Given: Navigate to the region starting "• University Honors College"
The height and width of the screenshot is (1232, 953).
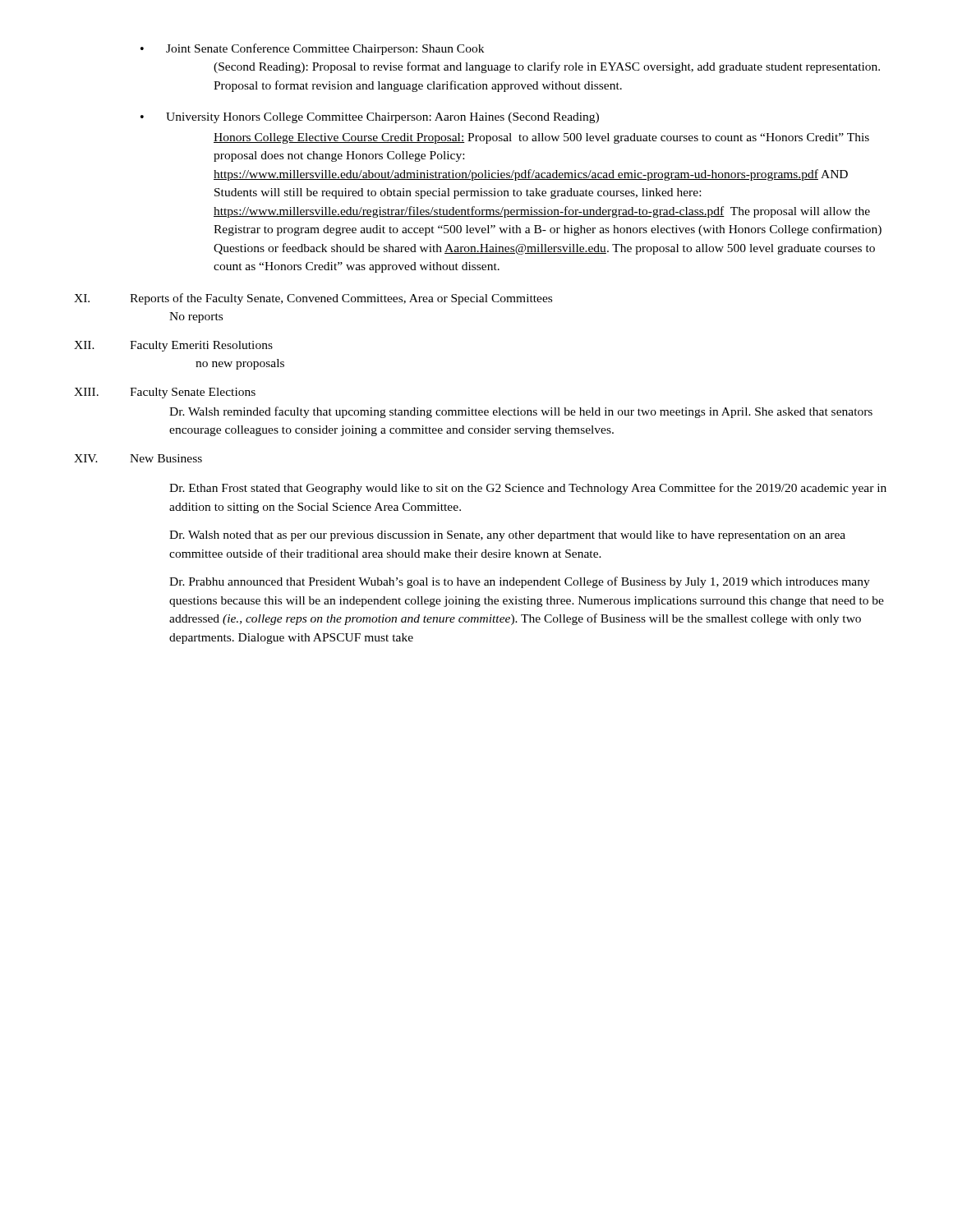Looking at the screenshot, I should point(516,192).
